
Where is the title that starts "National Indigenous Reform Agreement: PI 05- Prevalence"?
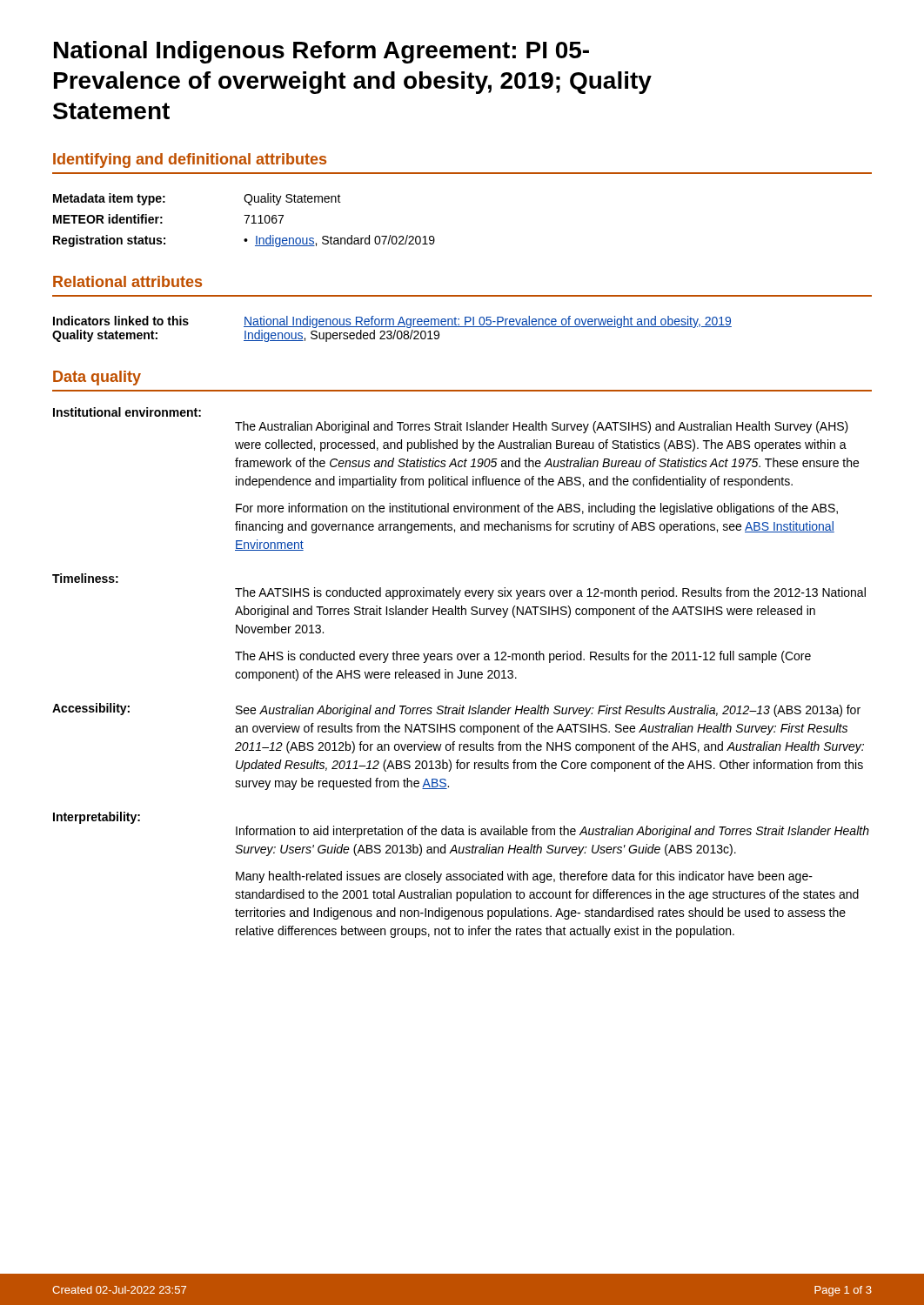tap(352, 80)
